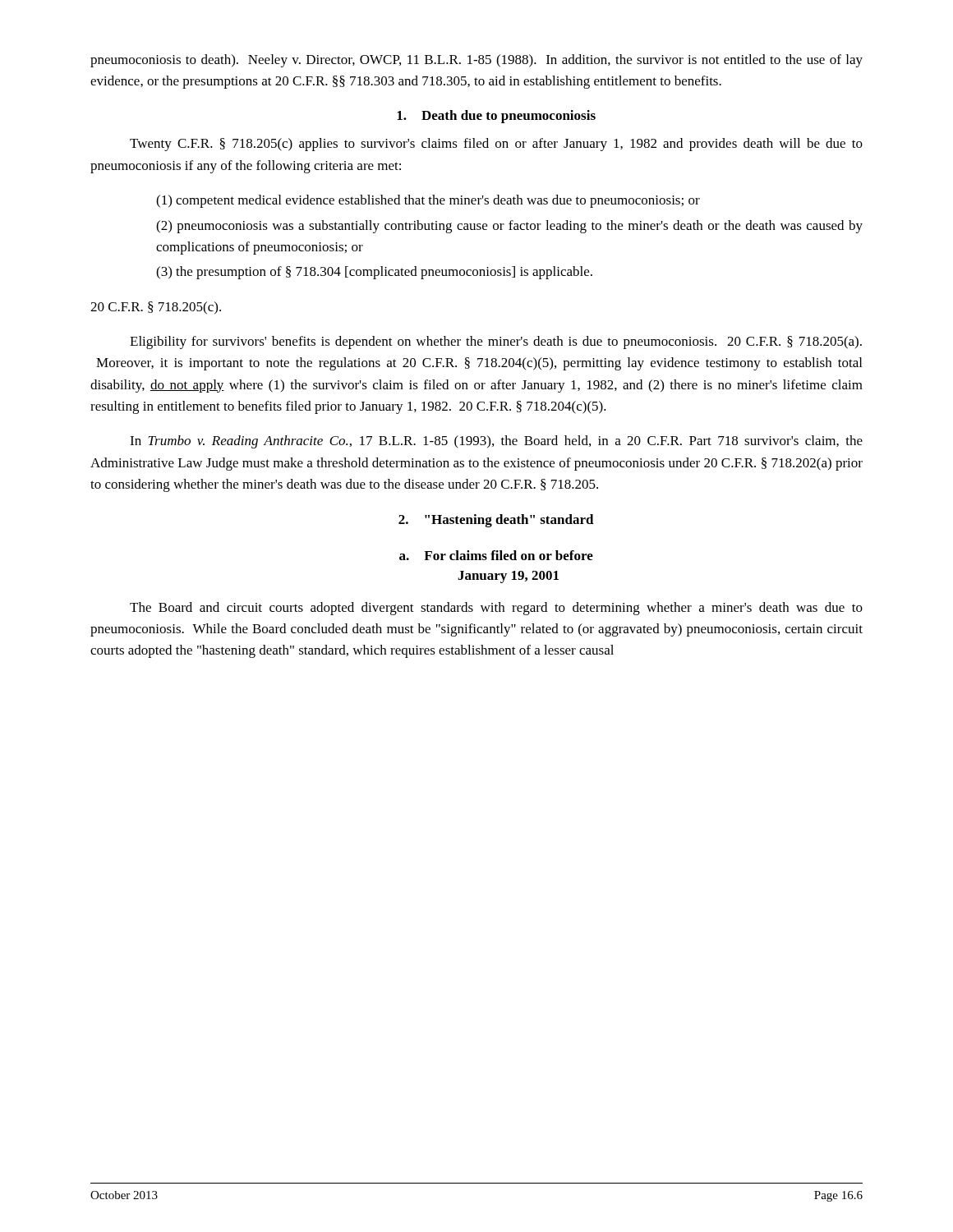Image resolution: width=953 pixels, height=1232 pixels.
Task: Find the text starting "In Trumbo v. Reading"
Action: [476, 462]
